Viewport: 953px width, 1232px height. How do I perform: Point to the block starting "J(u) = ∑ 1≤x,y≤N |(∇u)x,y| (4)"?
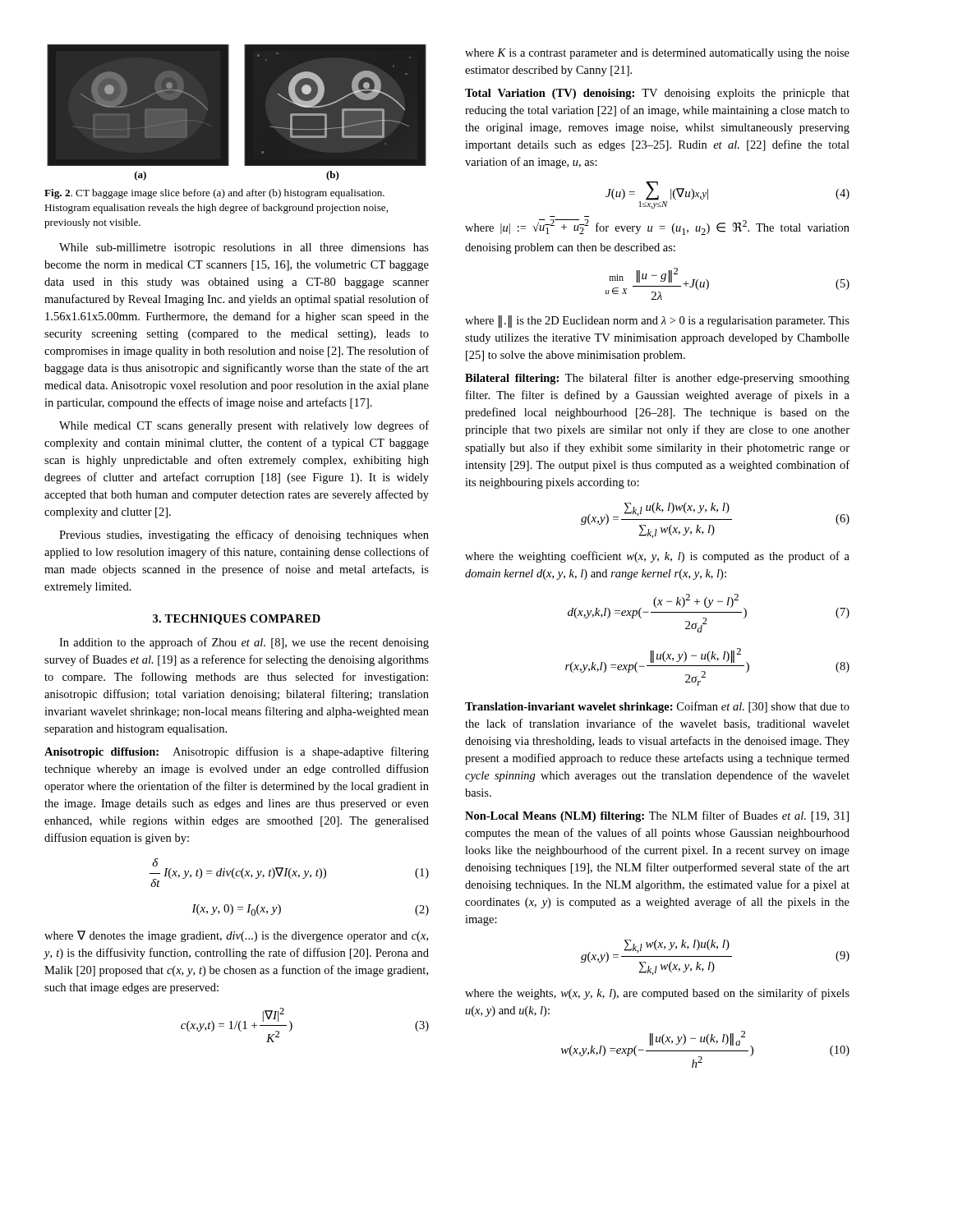tap(658, 196)
